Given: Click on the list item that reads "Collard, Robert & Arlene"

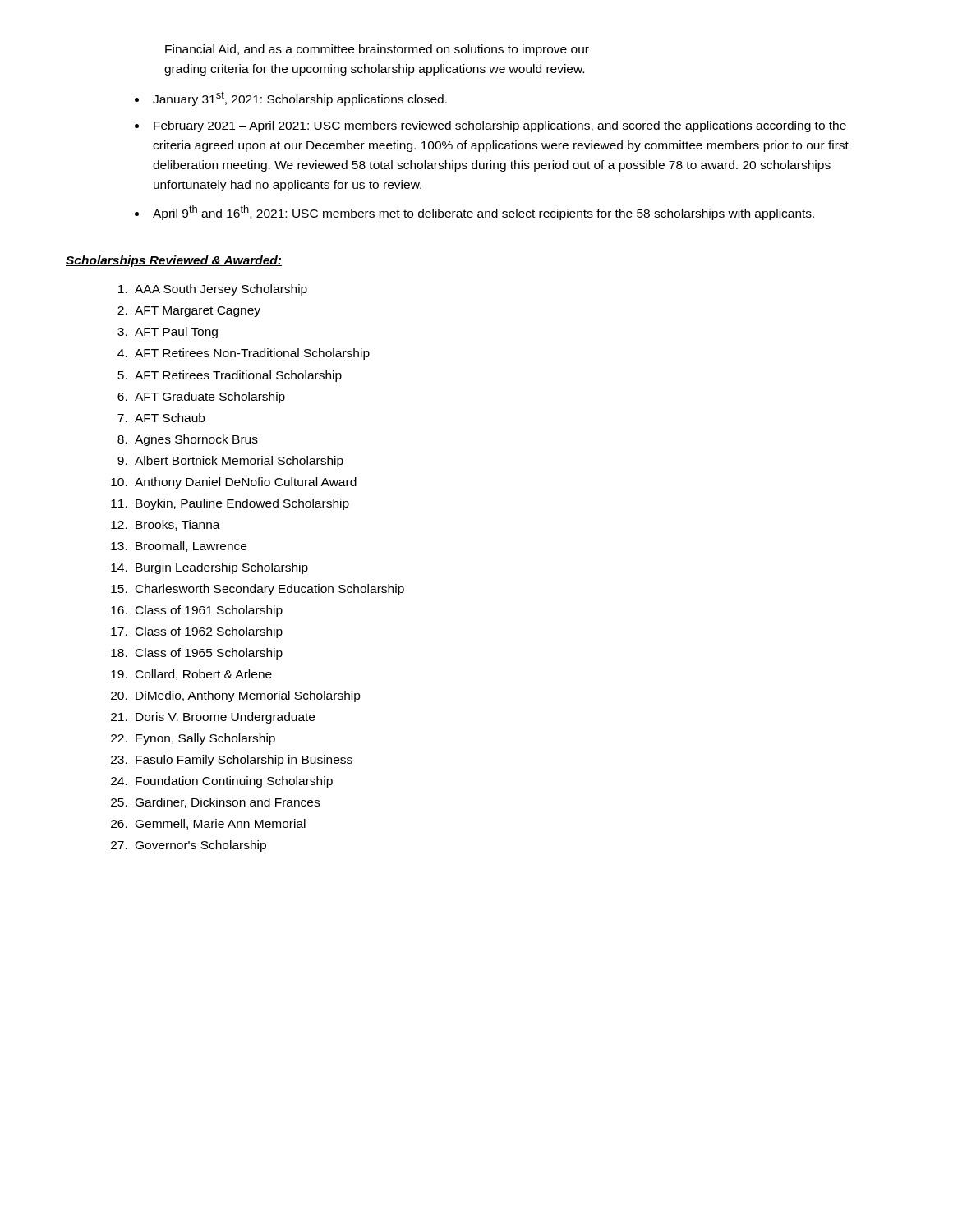Looking at the screenshot, I should pyautogui.click(x=203, y=674).
